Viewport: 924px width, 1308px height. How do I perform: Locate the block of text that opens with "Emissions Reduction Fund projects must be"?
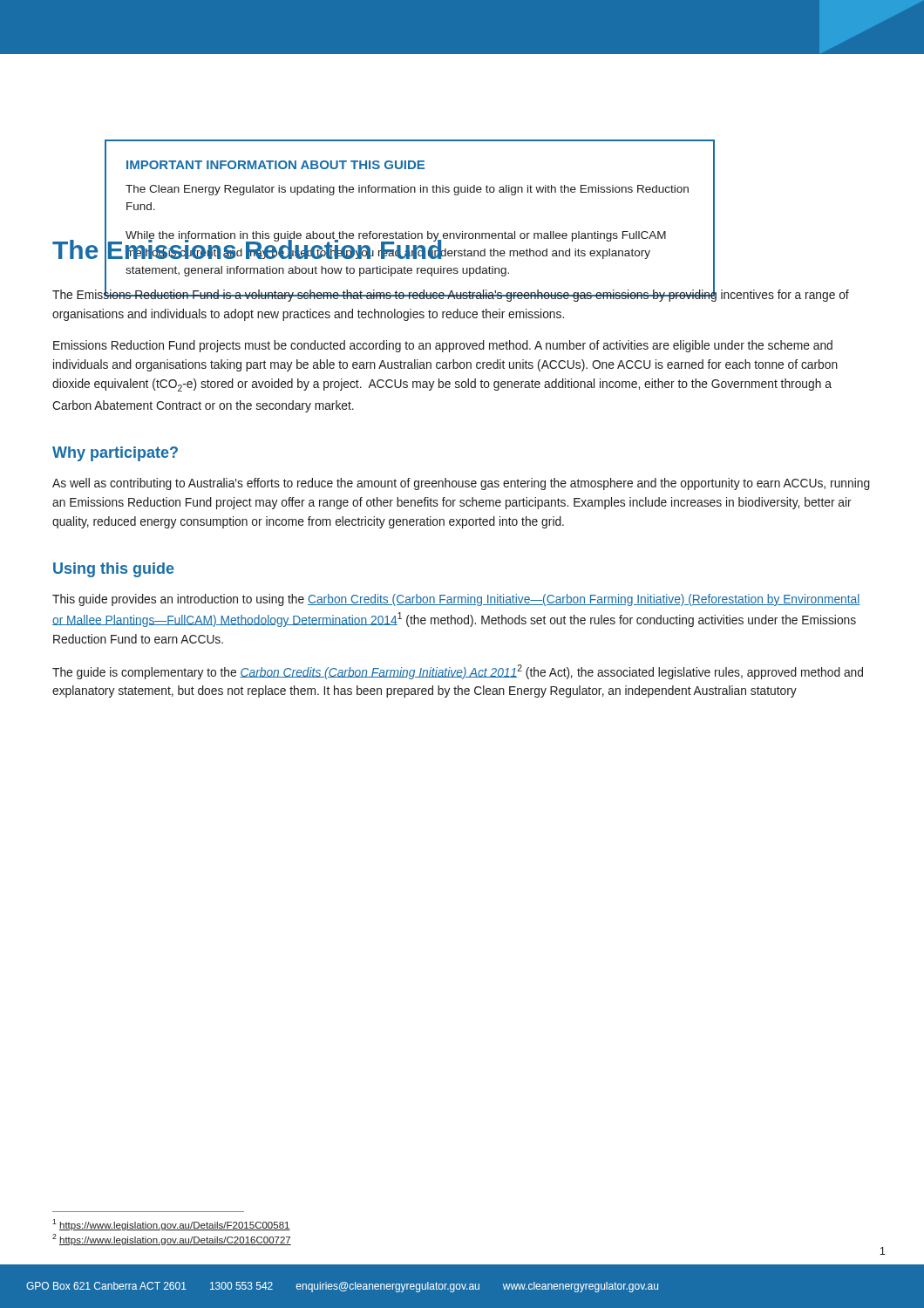point(462,376)
